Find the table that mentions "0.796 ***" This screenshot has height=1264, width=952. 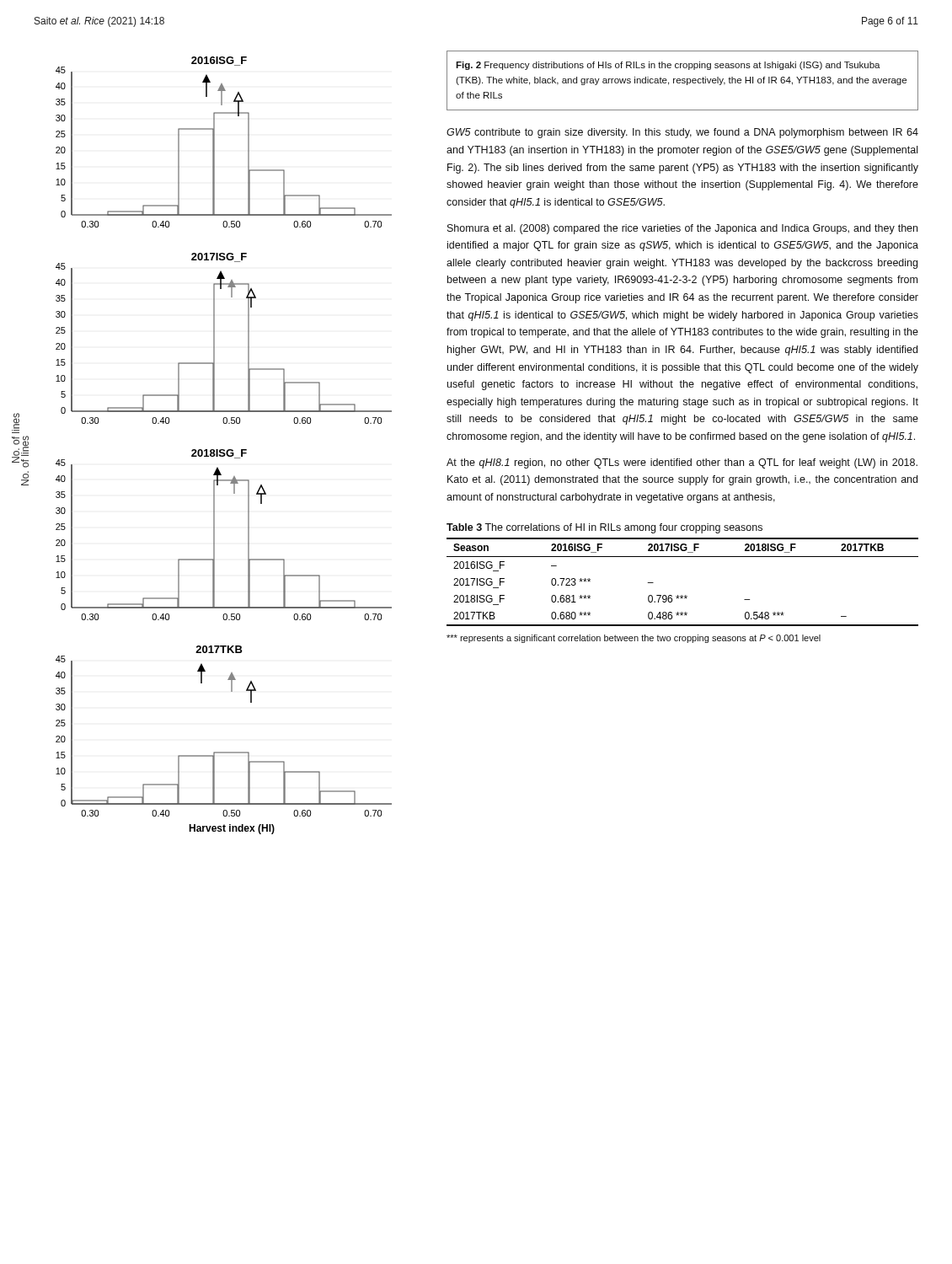tap(682, 581)
